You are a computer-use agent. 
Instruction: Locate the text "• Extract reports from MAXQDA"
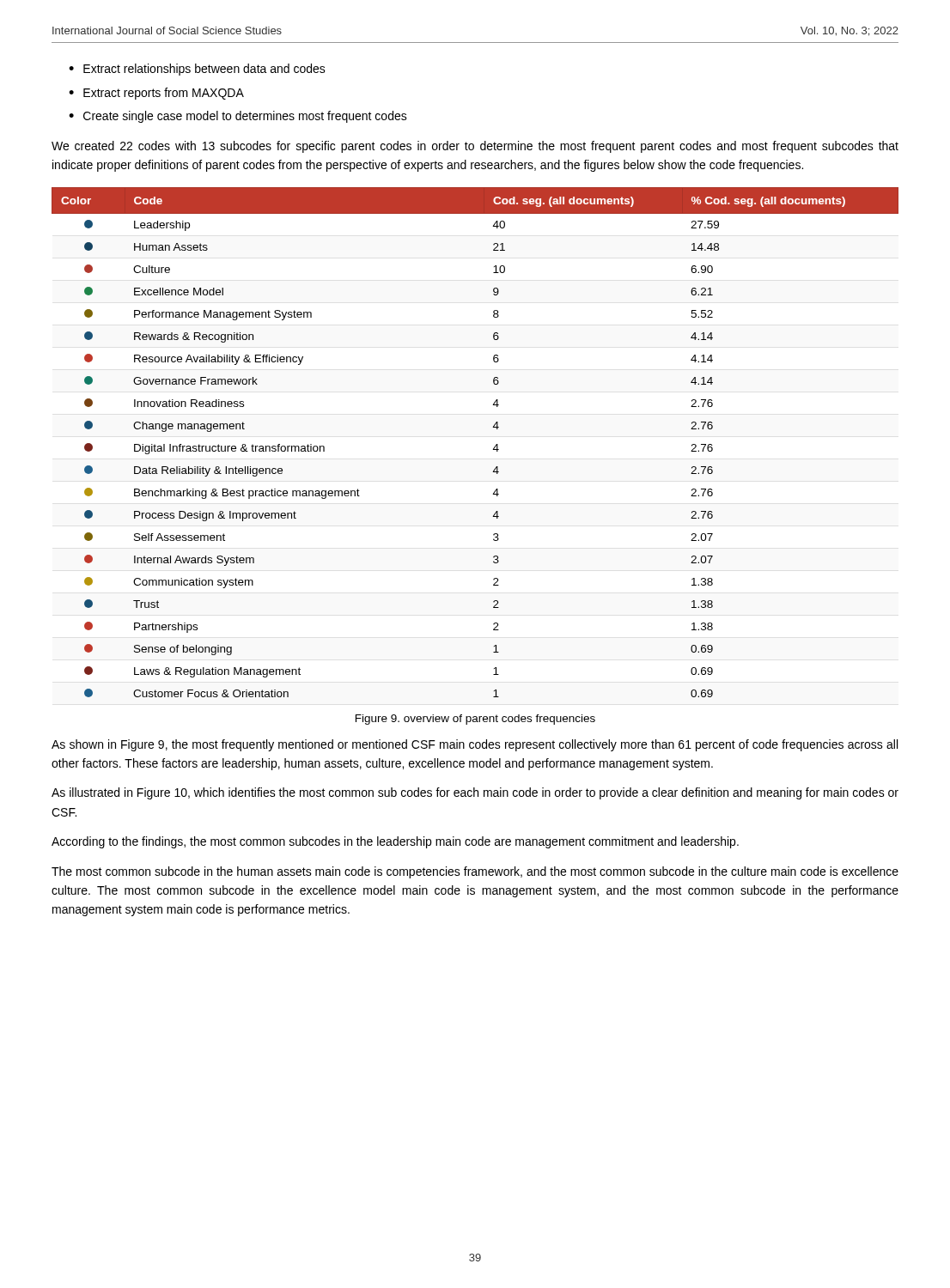click(156, 93)
